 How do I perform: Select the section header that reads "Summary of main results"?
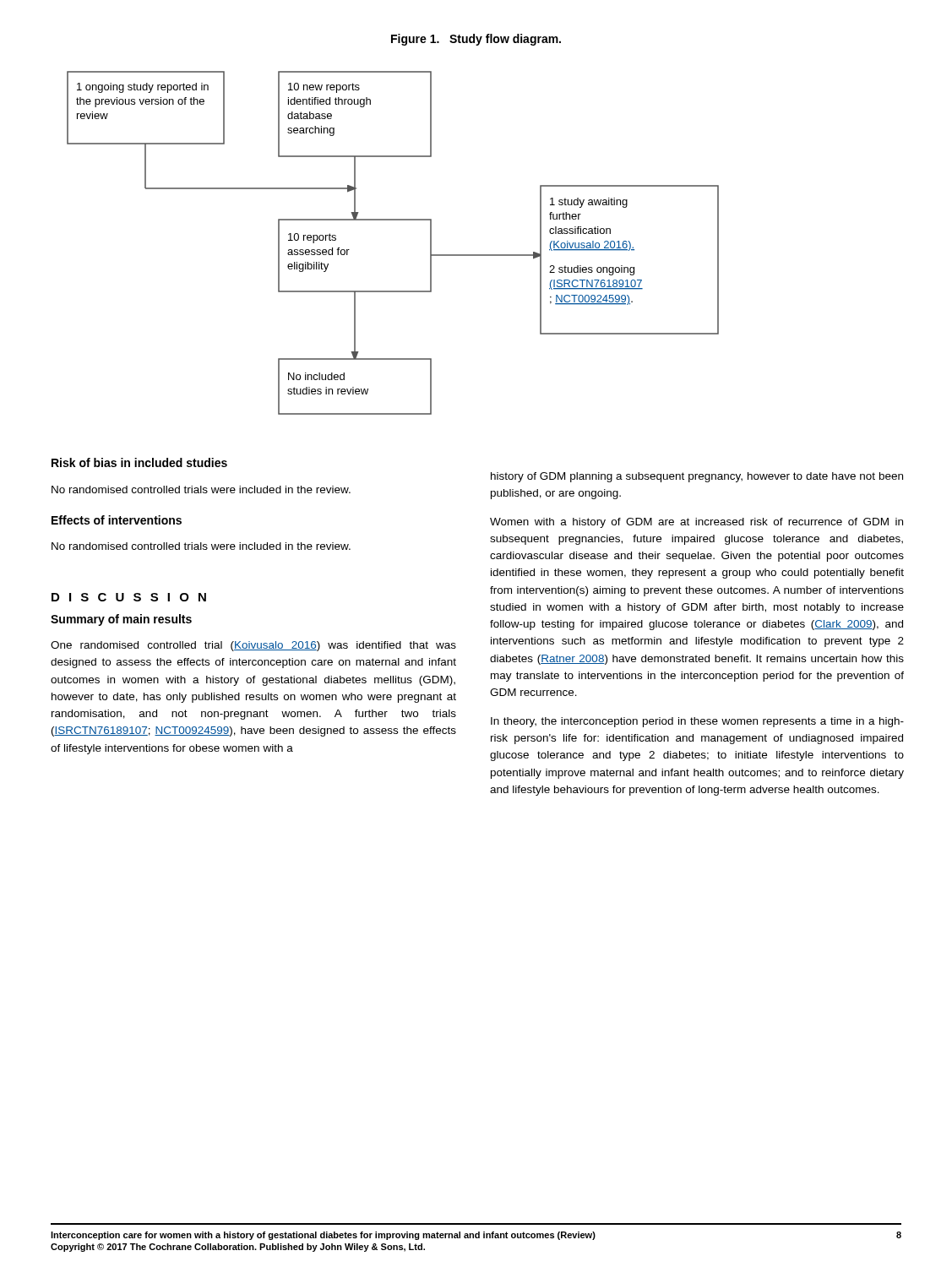(x=121, y=620)
